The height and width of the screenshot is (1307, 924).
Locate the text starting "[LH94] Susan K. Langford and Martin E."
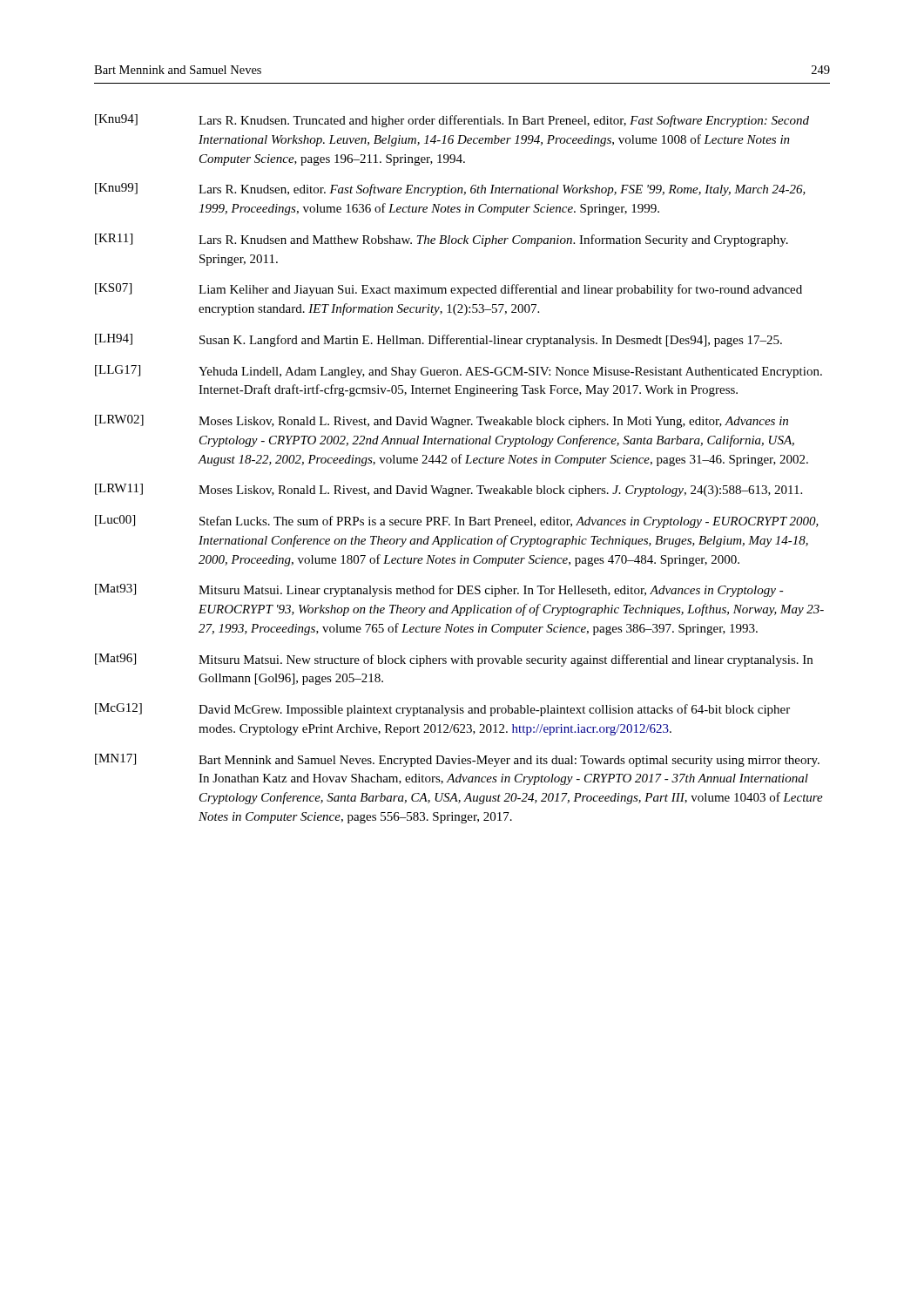tap(462, 340)
